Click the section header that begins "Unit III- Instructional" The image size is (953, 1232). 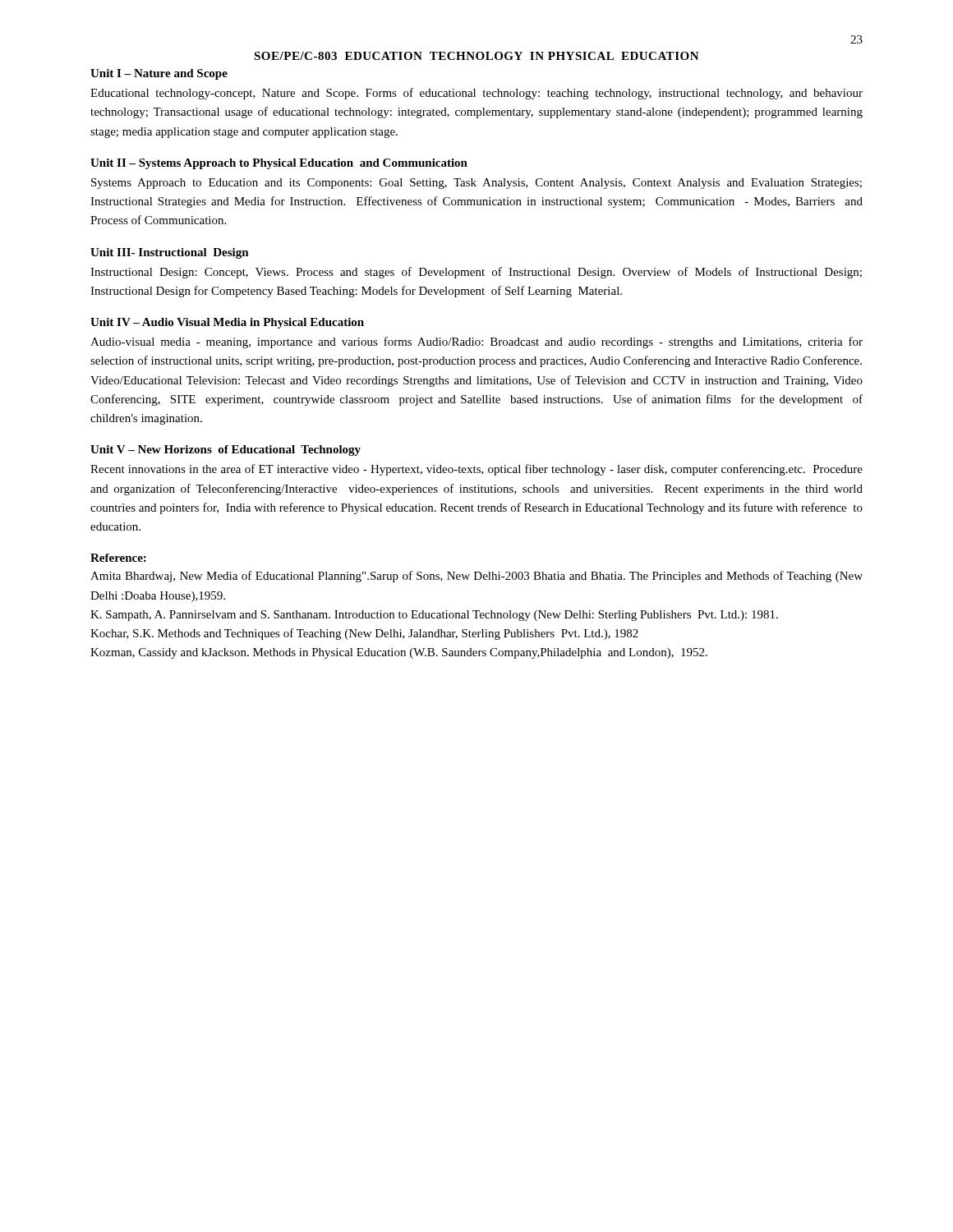169,252
